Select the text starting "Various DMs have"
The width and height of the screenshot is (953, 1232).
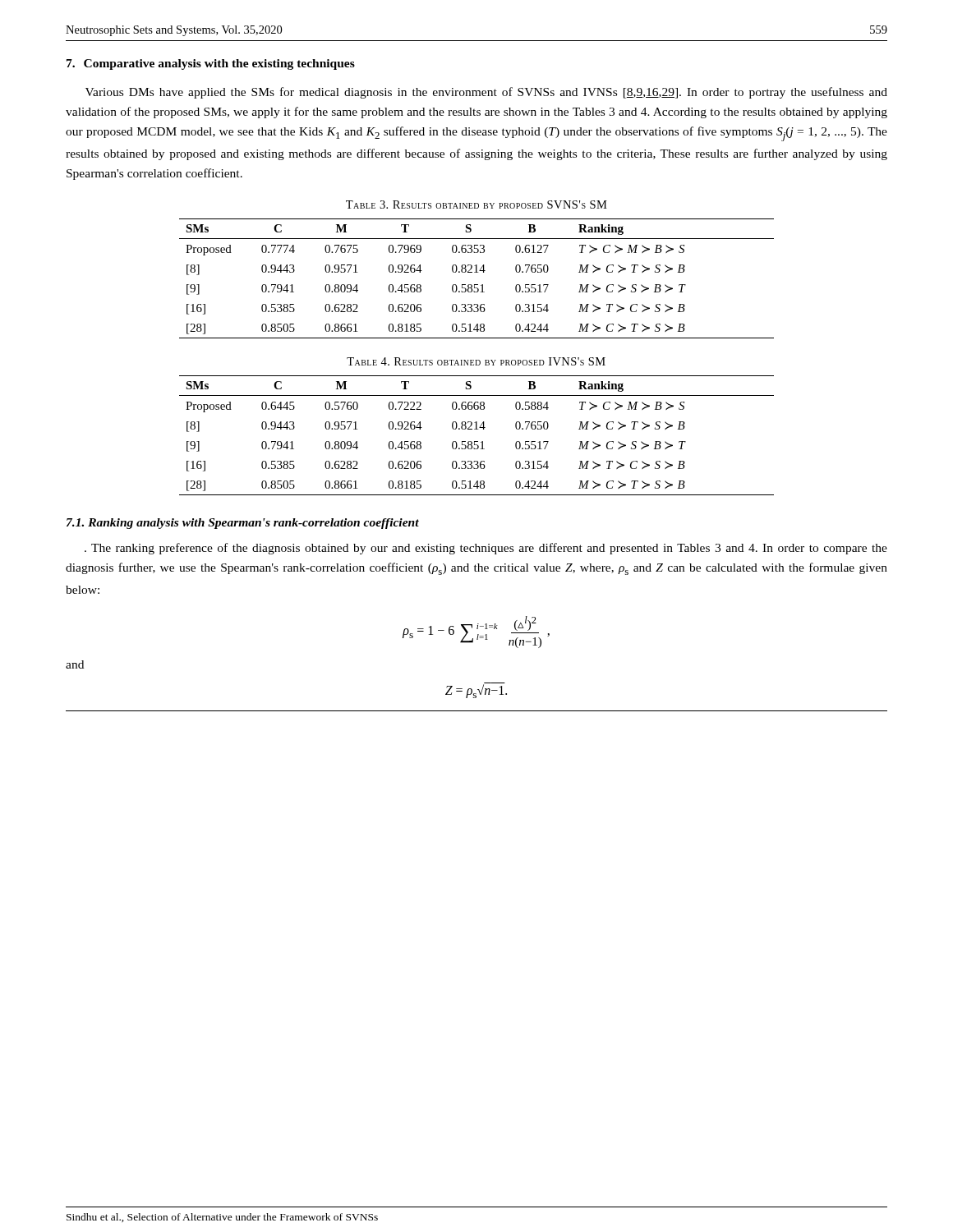pyautogui.click(x=476, y=132)
